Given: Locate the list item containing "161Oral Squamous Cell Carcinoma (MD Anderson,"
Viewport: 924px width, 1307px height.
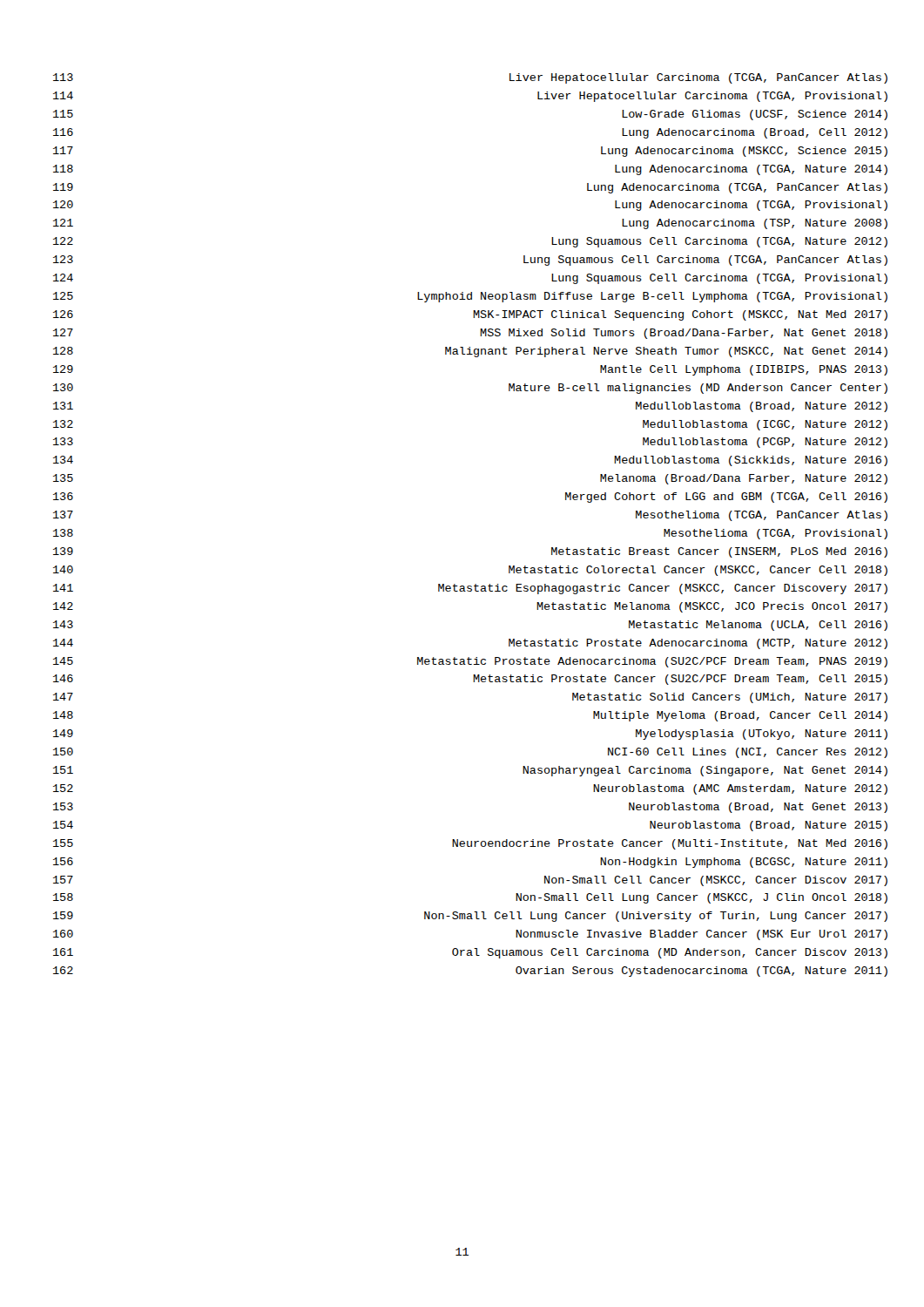Looking at the screenshot, I should tap(471, 954).
